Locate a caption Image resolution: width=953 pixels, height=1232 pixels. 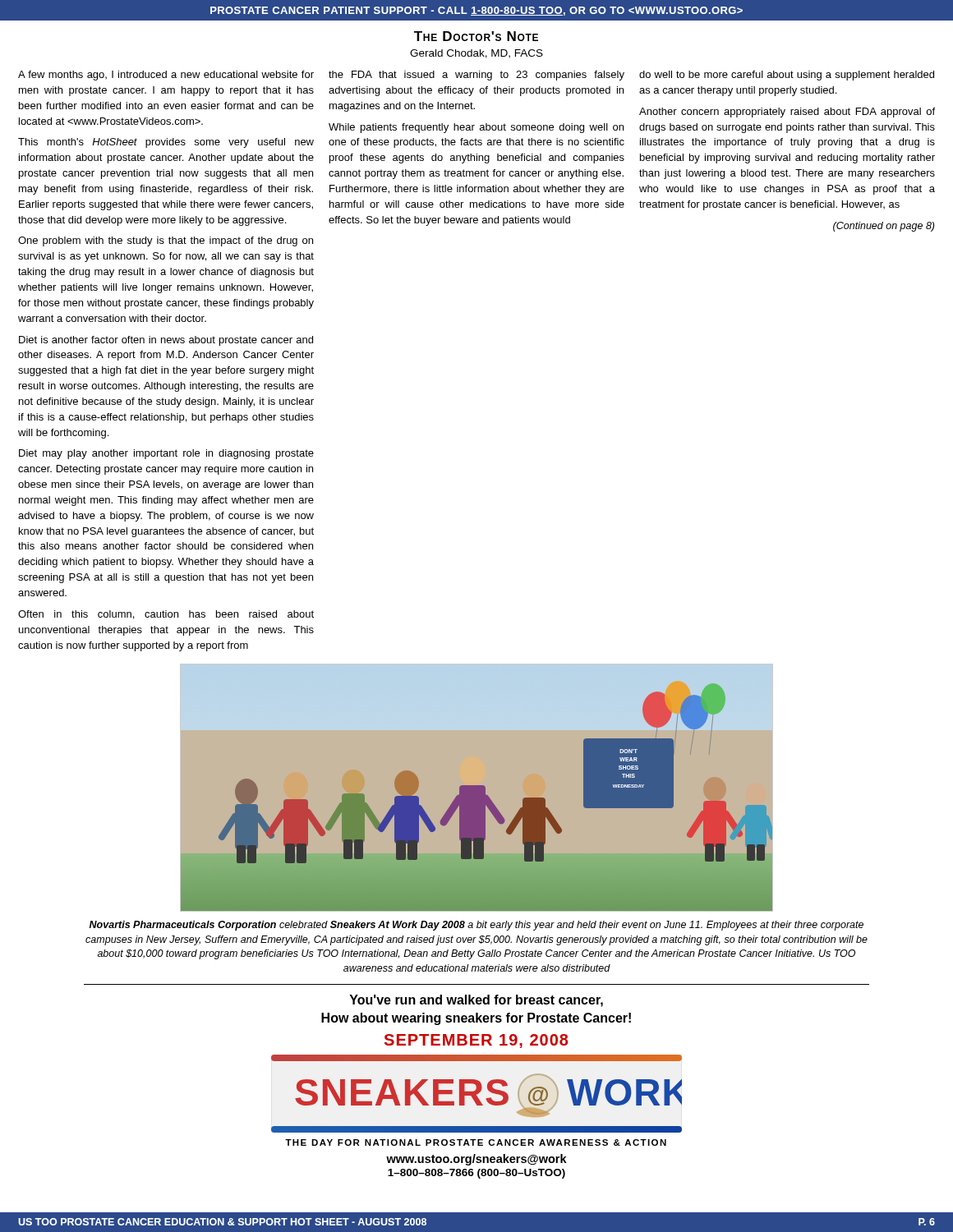point(476,947)
